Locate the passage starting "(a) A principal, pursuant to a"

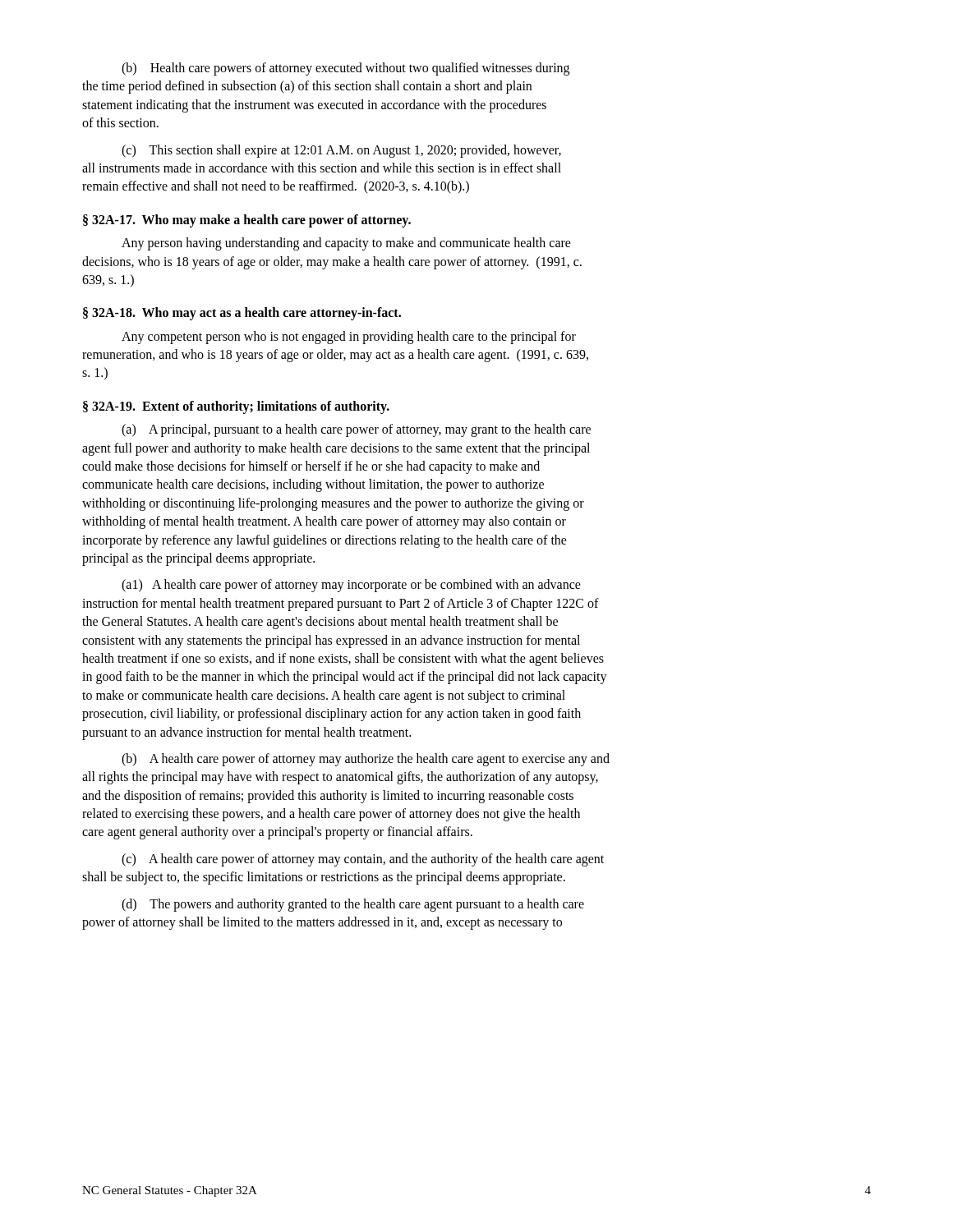click(476, 494)
